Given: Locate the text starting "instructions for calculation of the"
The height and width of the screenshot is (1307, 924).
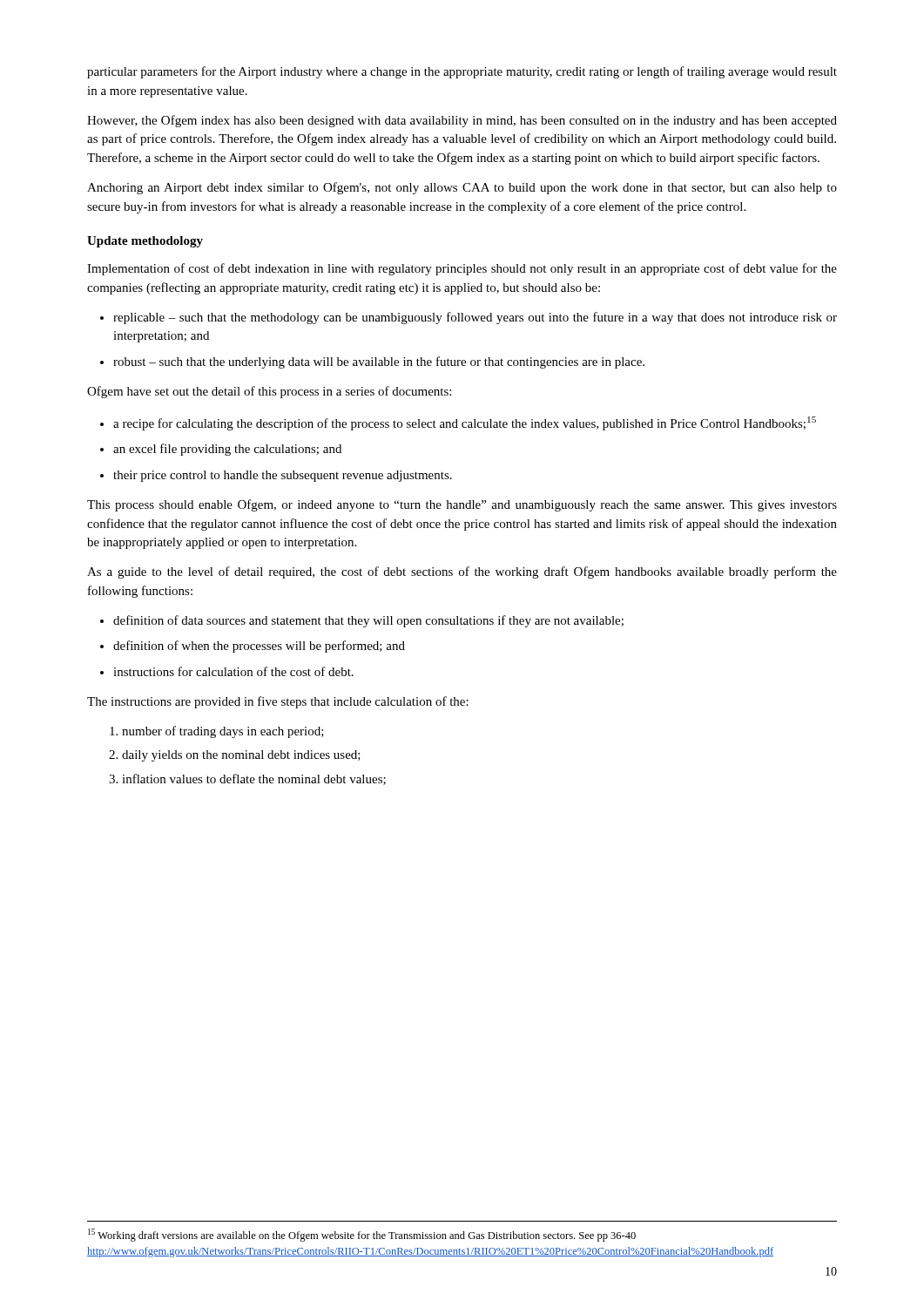Looking at the screenshot, I should pyautogui.click(x=233, y=671).
